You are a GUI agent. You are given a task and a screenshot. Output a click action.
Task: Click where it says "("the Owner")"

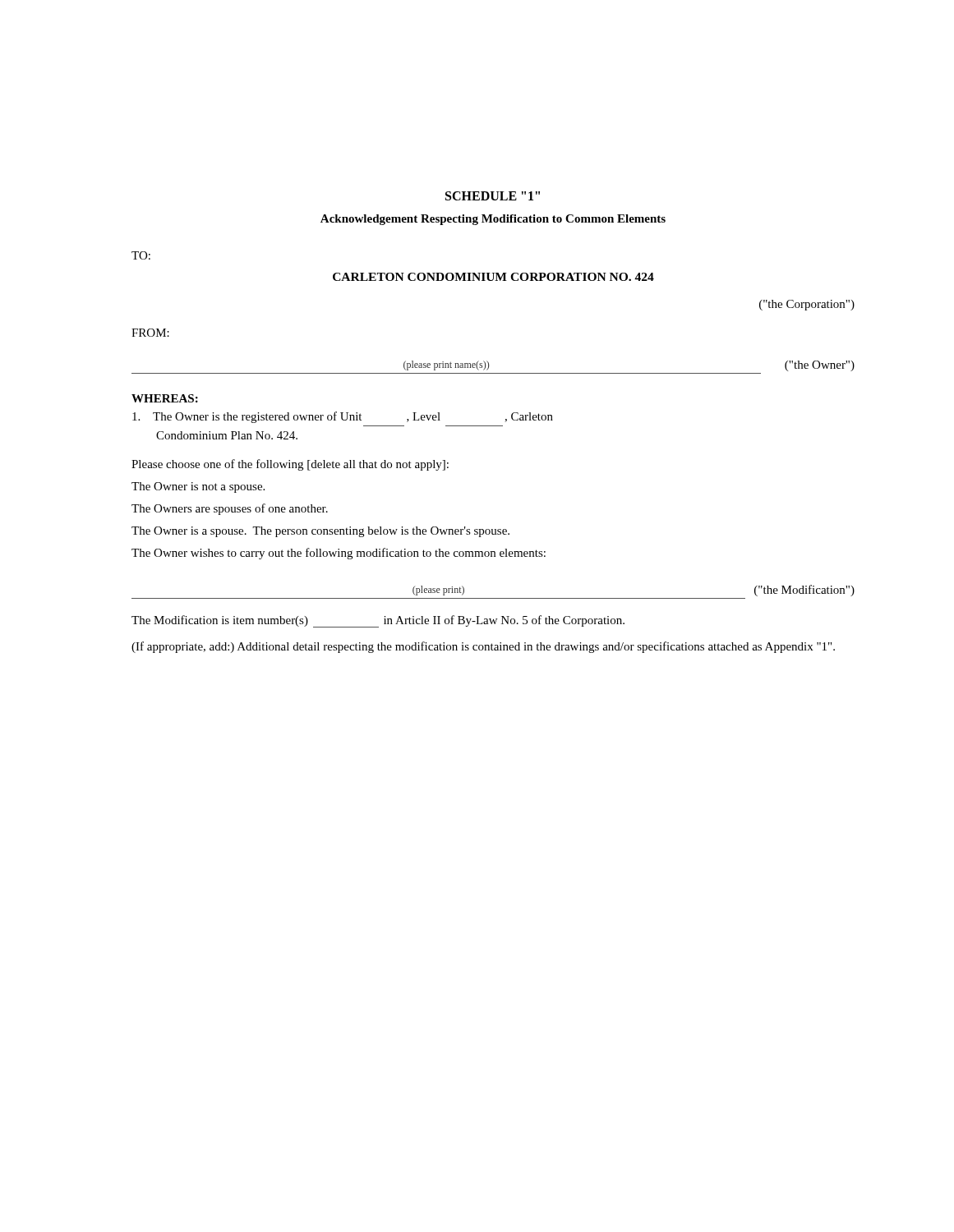pos(812,365)
